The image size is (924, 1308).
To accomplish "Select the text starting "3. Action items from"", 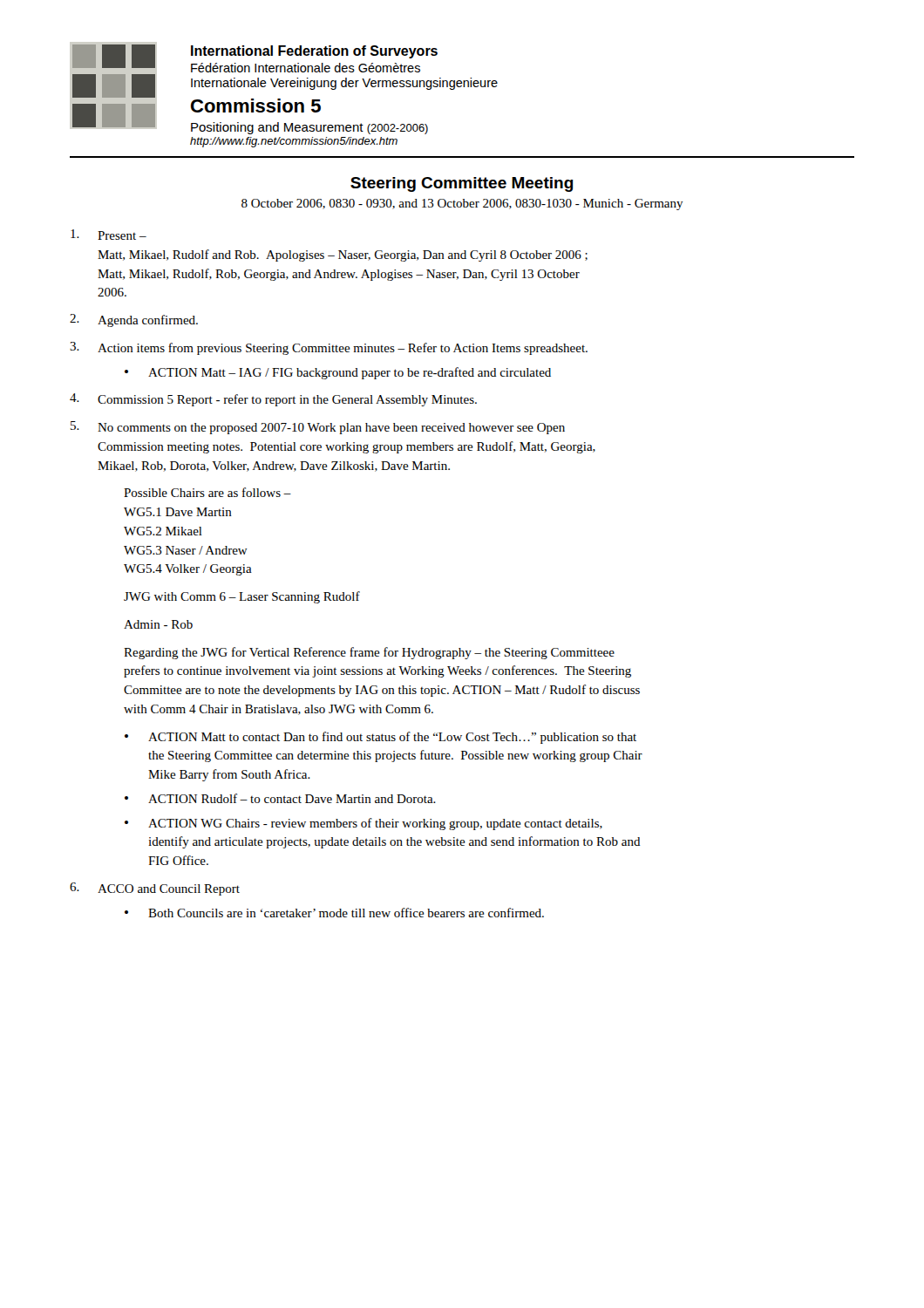I will pos(462,349).
